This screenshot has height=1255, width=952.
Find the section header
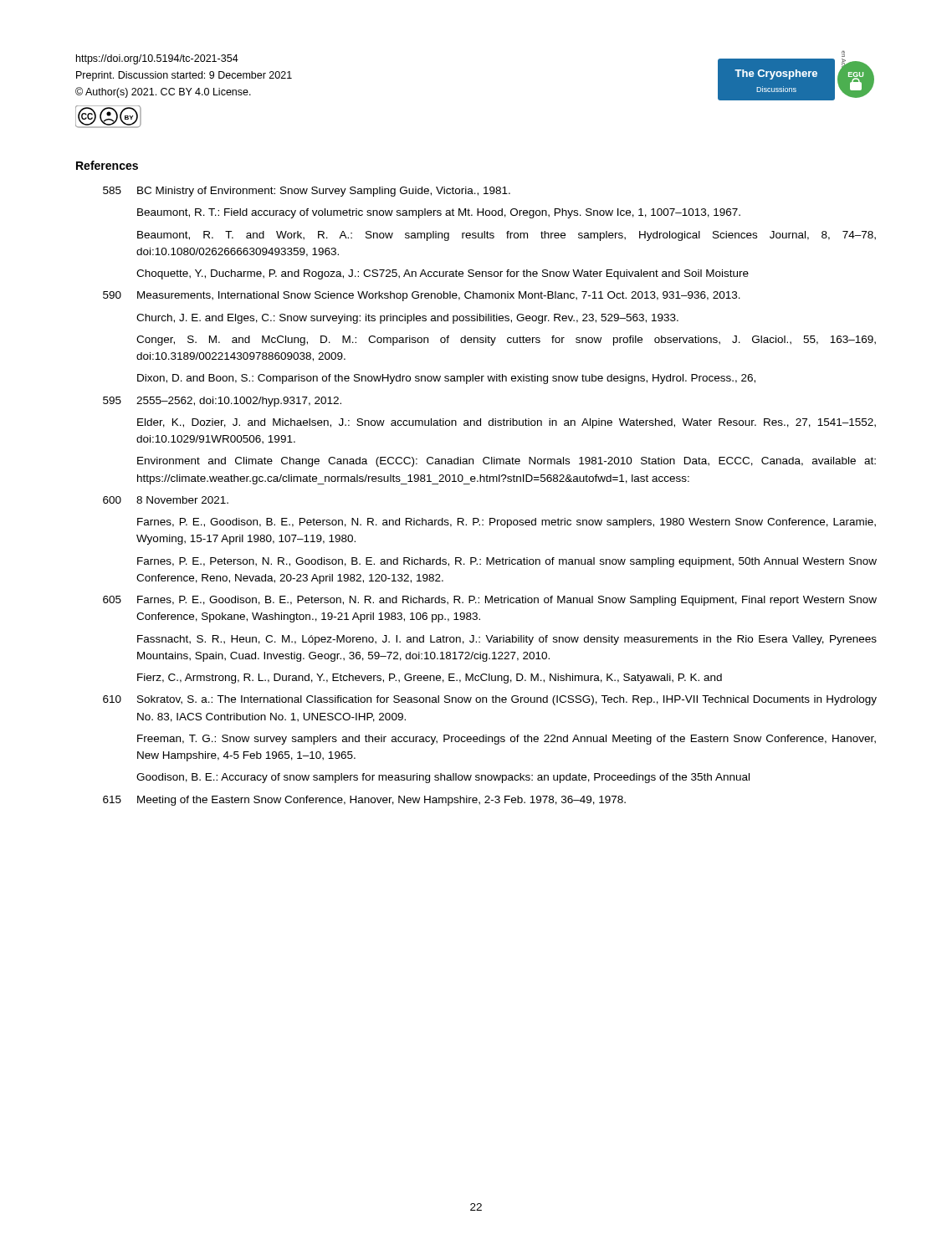[x=107, y=166]
